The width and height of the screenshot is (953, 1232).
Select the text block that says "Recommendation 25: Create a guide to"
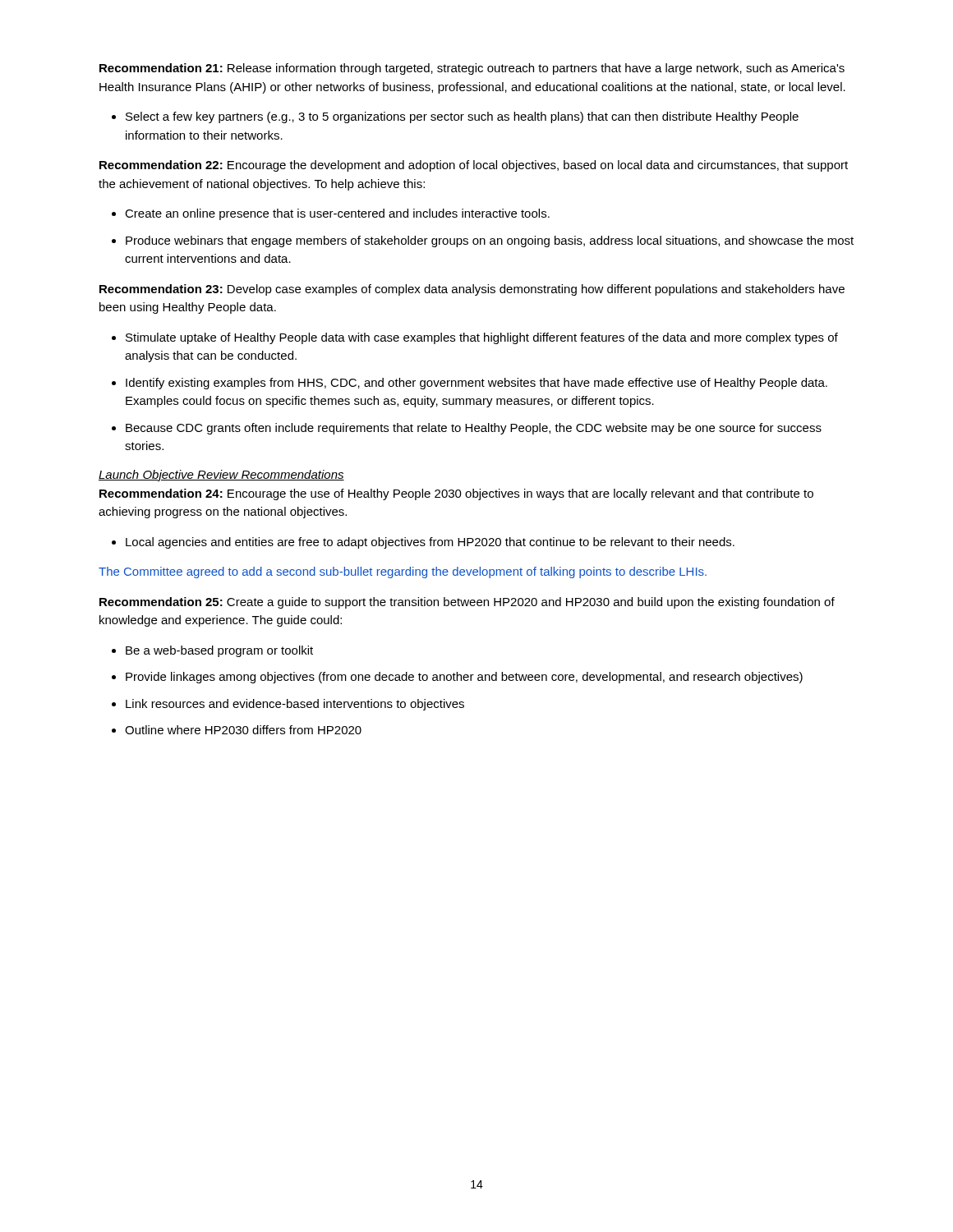tap(466, 610)
